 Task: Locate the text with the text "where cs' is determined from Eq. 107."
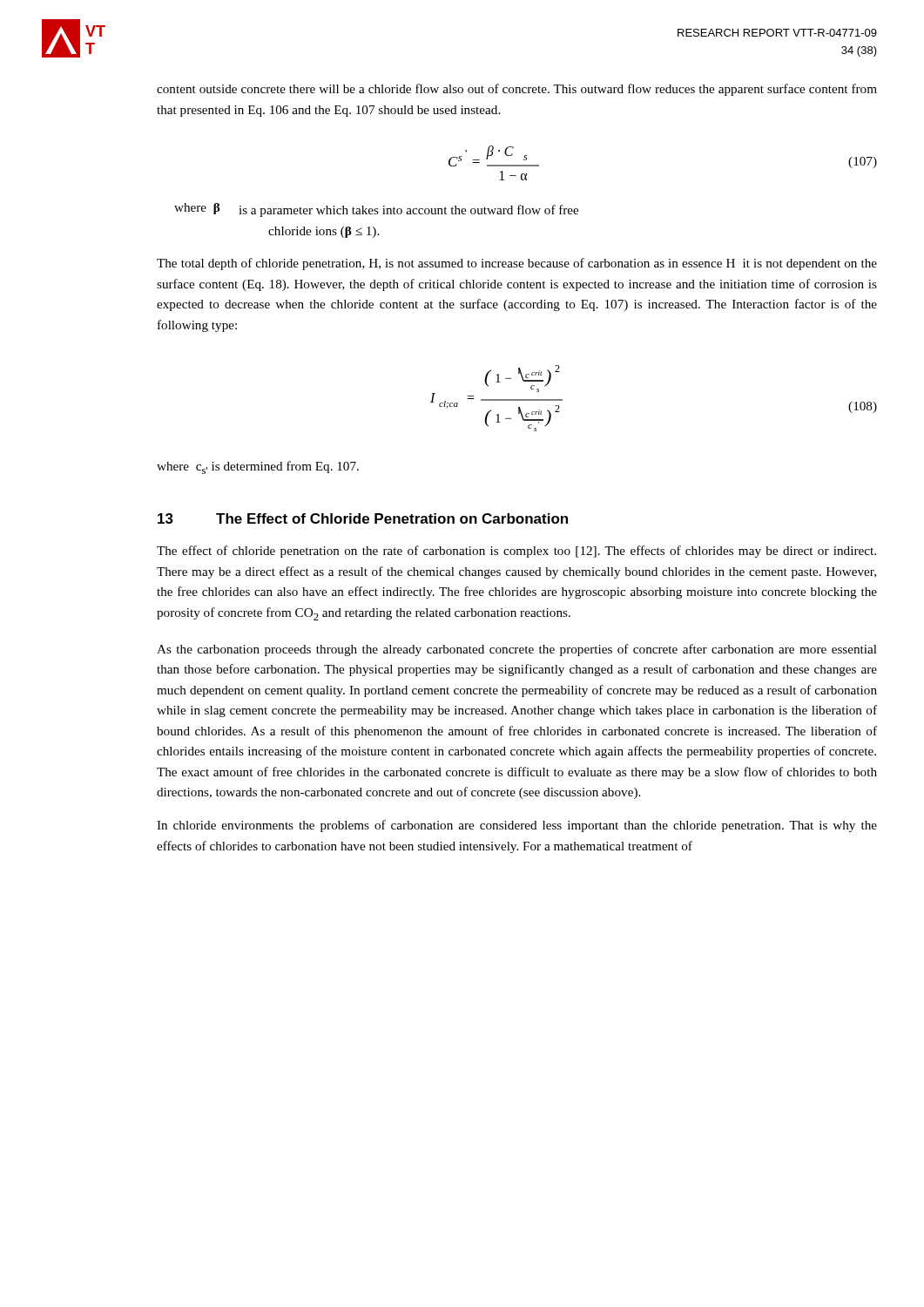tap(258, 467)
